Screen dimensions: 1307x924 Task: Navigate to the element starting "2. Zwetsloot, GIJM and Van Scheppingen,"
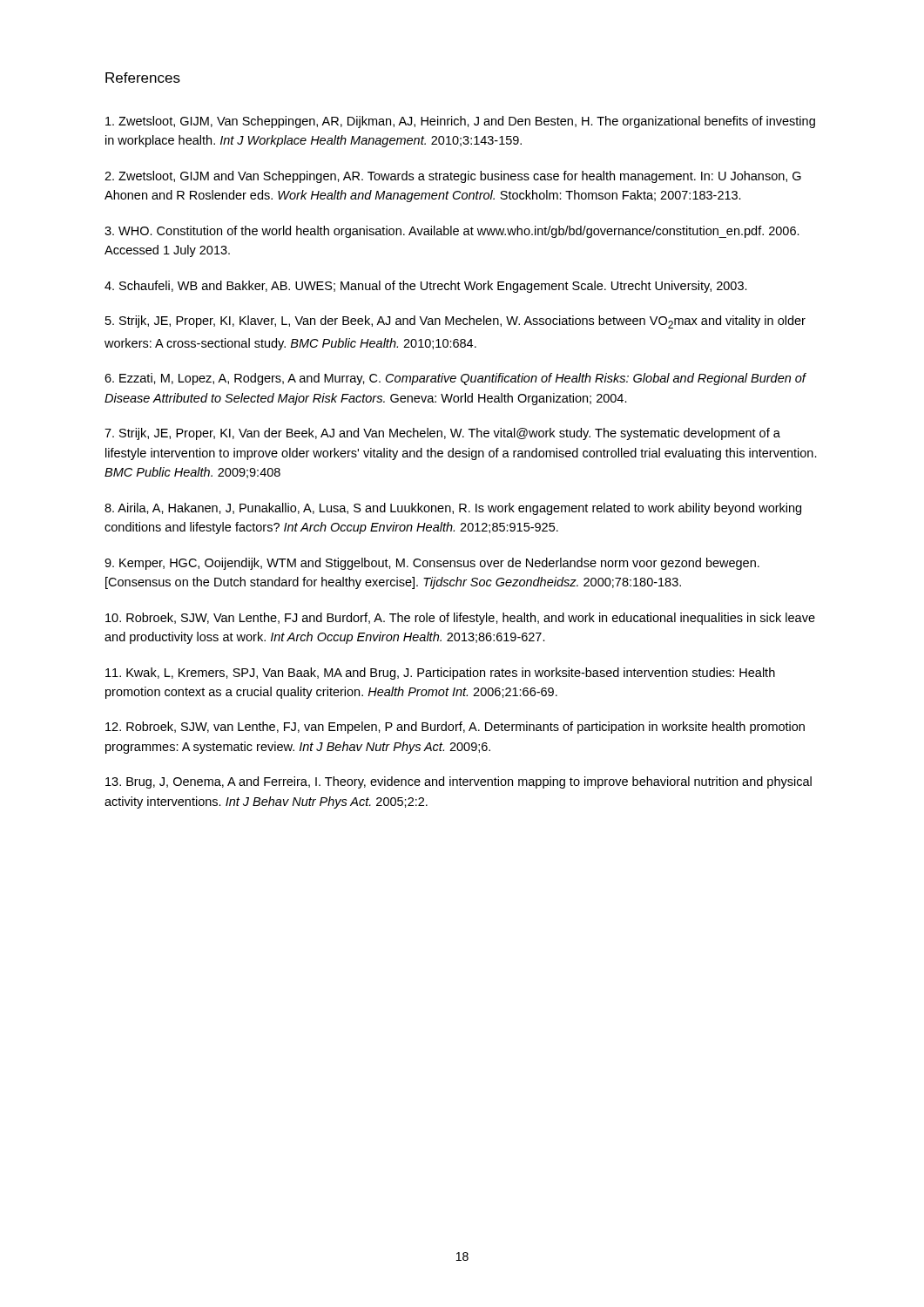coord(453,186)
